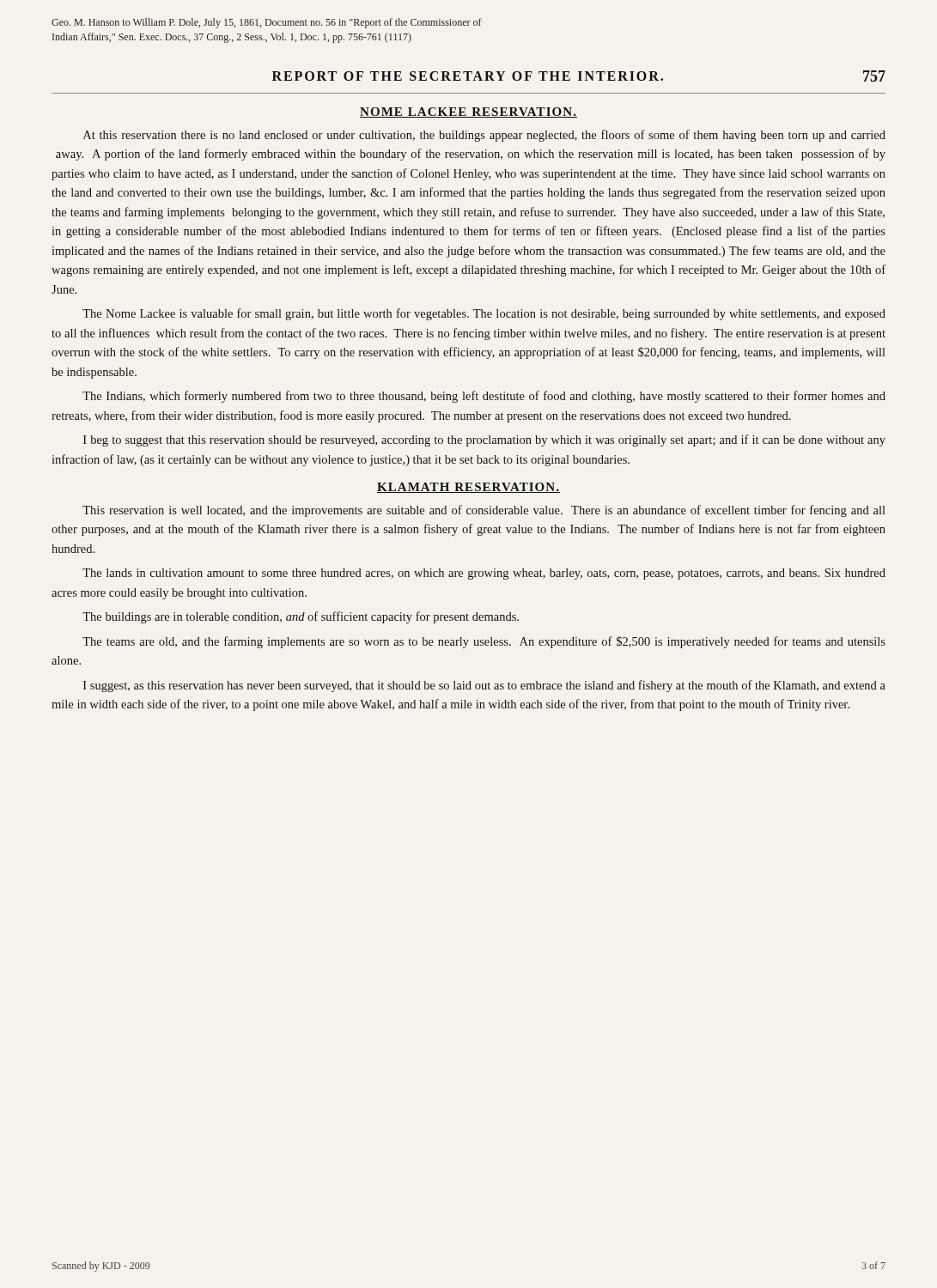Find the section header that reads "NOME LACKEE RESERVATION."
Viewport: 937px width, 1288px height.
tap(468, 112)
